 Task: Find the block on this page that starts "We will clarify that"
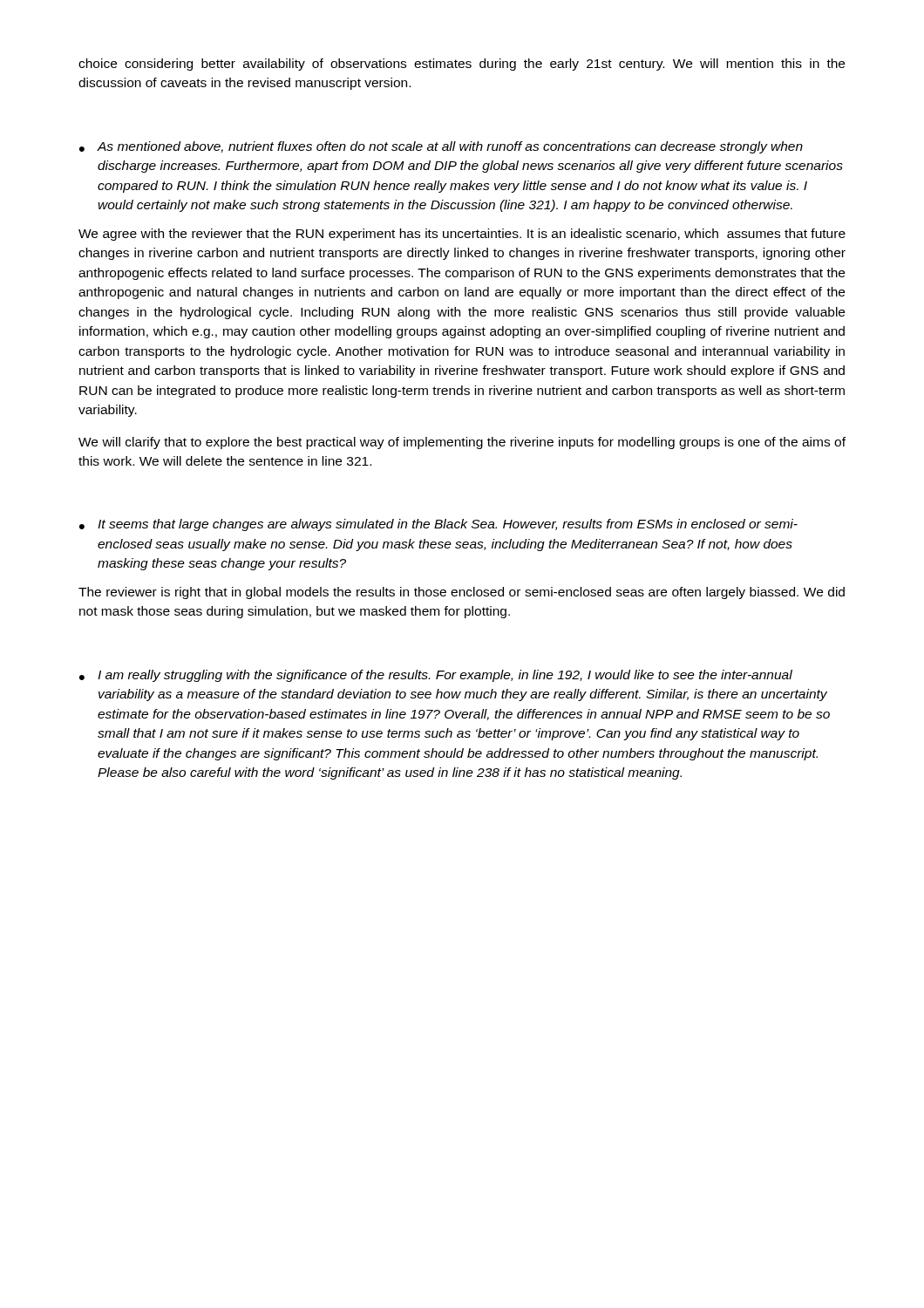(x=462, y=451)
